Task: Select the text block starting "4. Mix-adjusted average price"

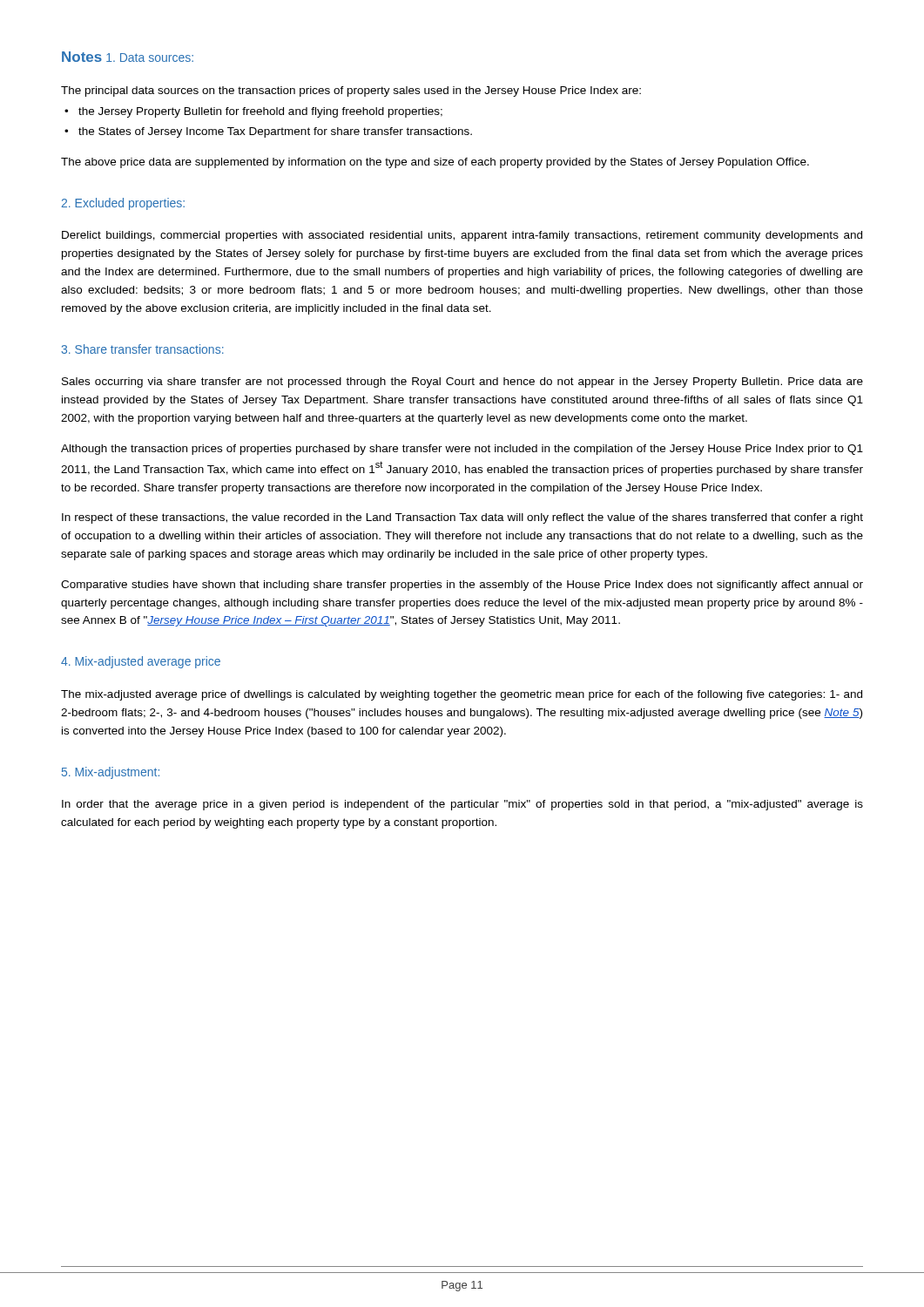Action: [141, 662]
